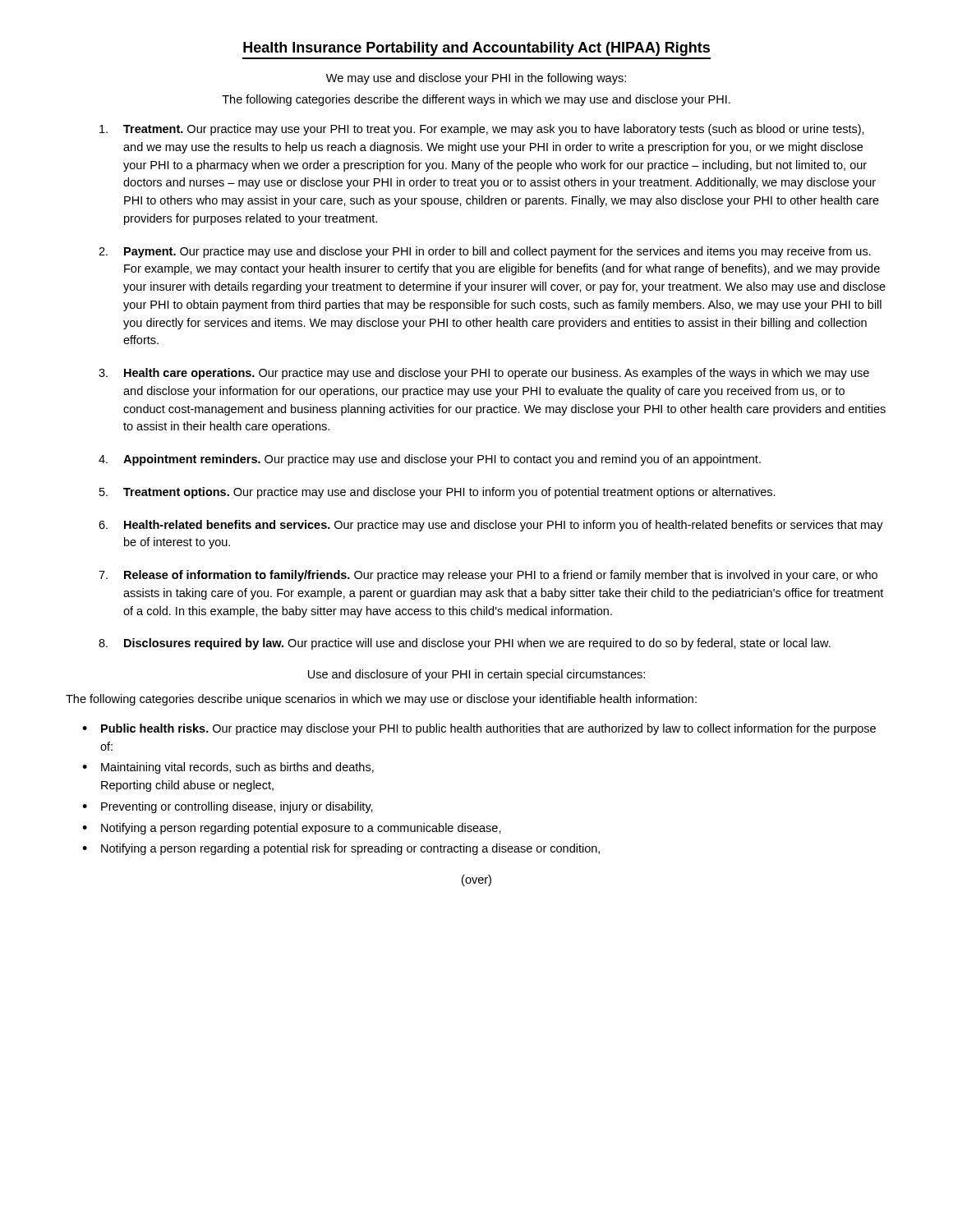Screen dimensions: 1232x953
Task: Click on the text starting "The following categories describe the different"
Action: tap(476, 99)
